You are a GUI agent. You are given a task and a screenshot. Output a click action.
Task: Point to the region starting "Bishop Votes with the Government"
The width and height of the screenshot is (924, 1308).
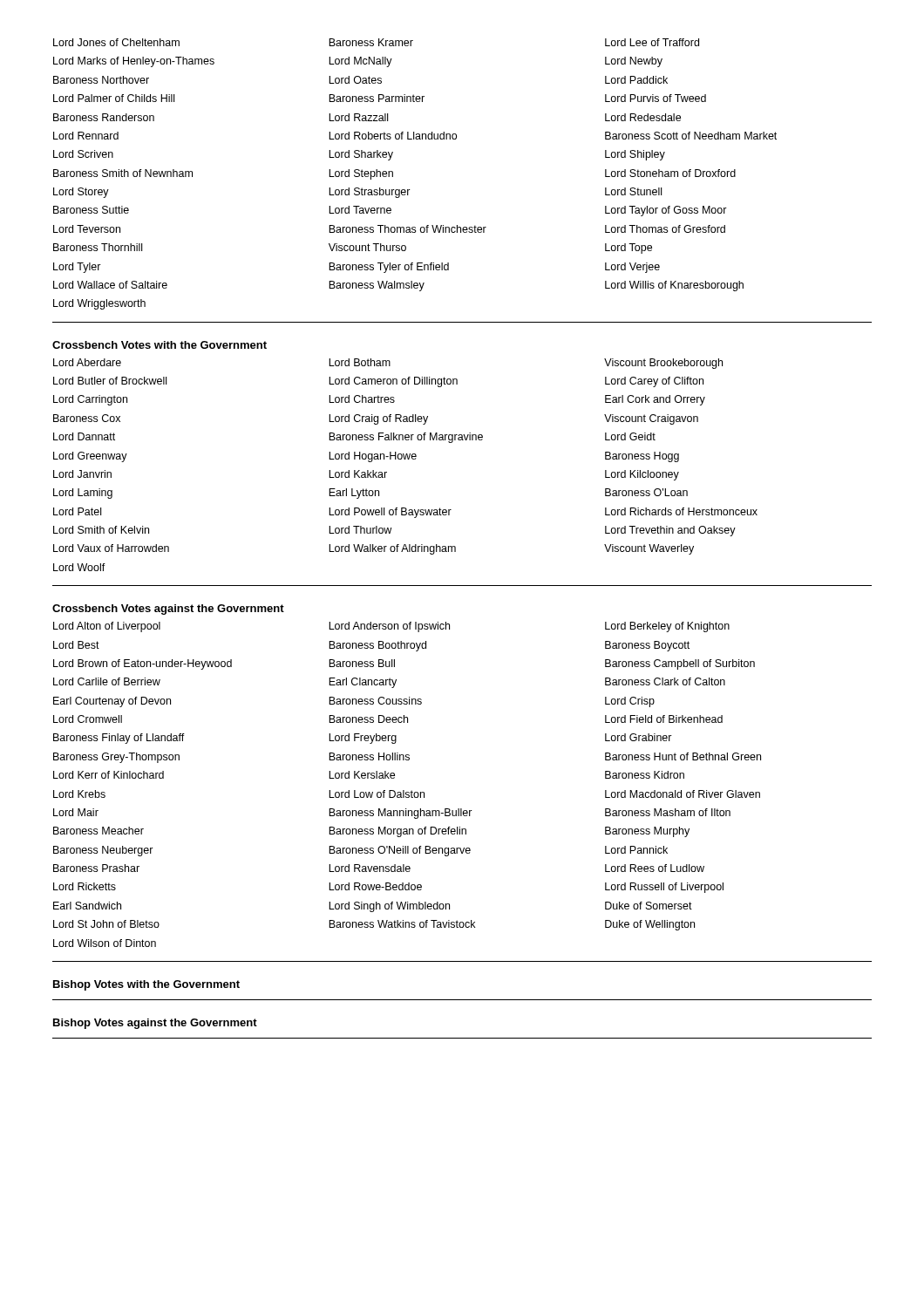click(146, 985)
